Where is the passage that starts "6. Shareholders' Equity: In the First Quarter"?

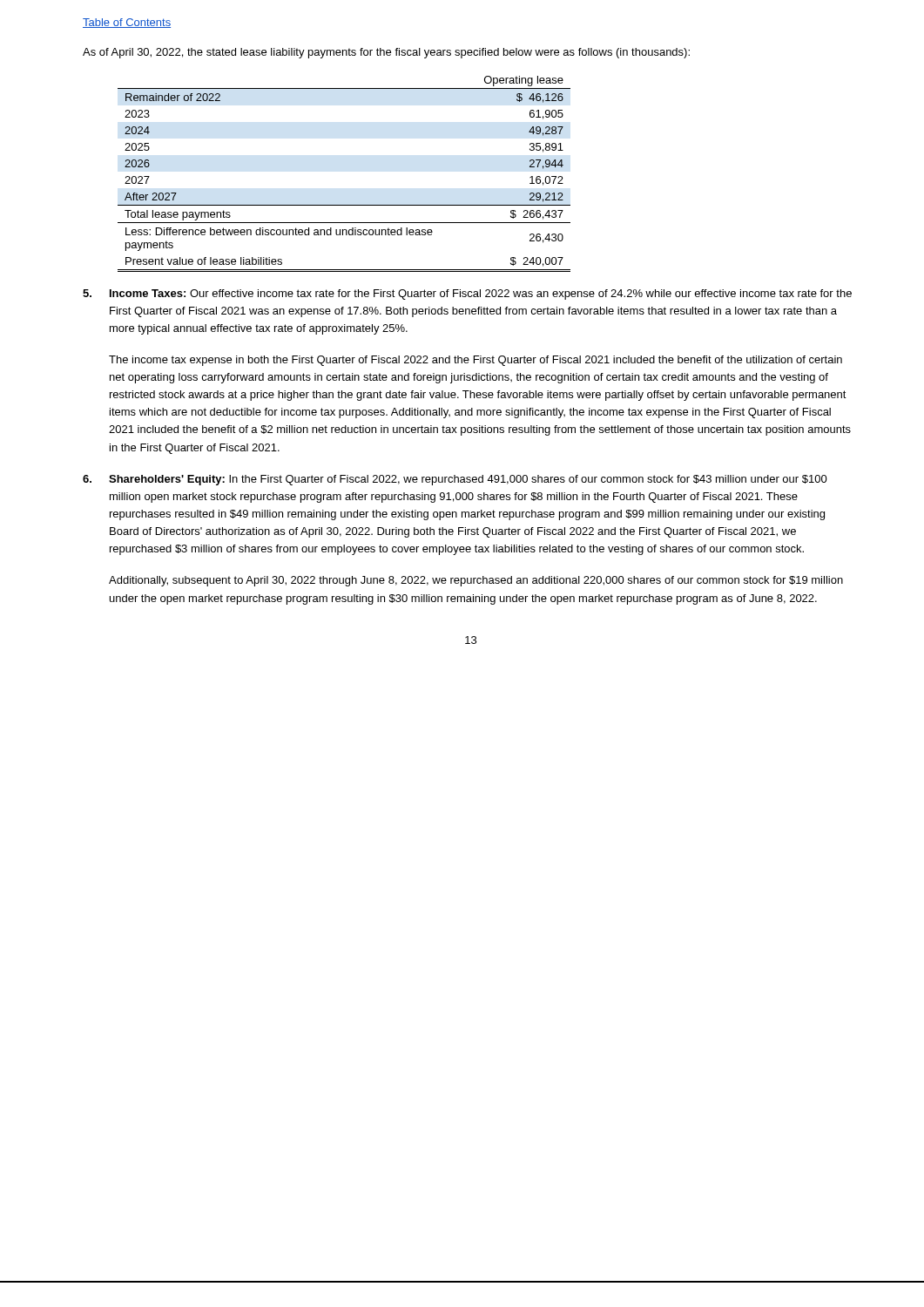click(471, 514)
